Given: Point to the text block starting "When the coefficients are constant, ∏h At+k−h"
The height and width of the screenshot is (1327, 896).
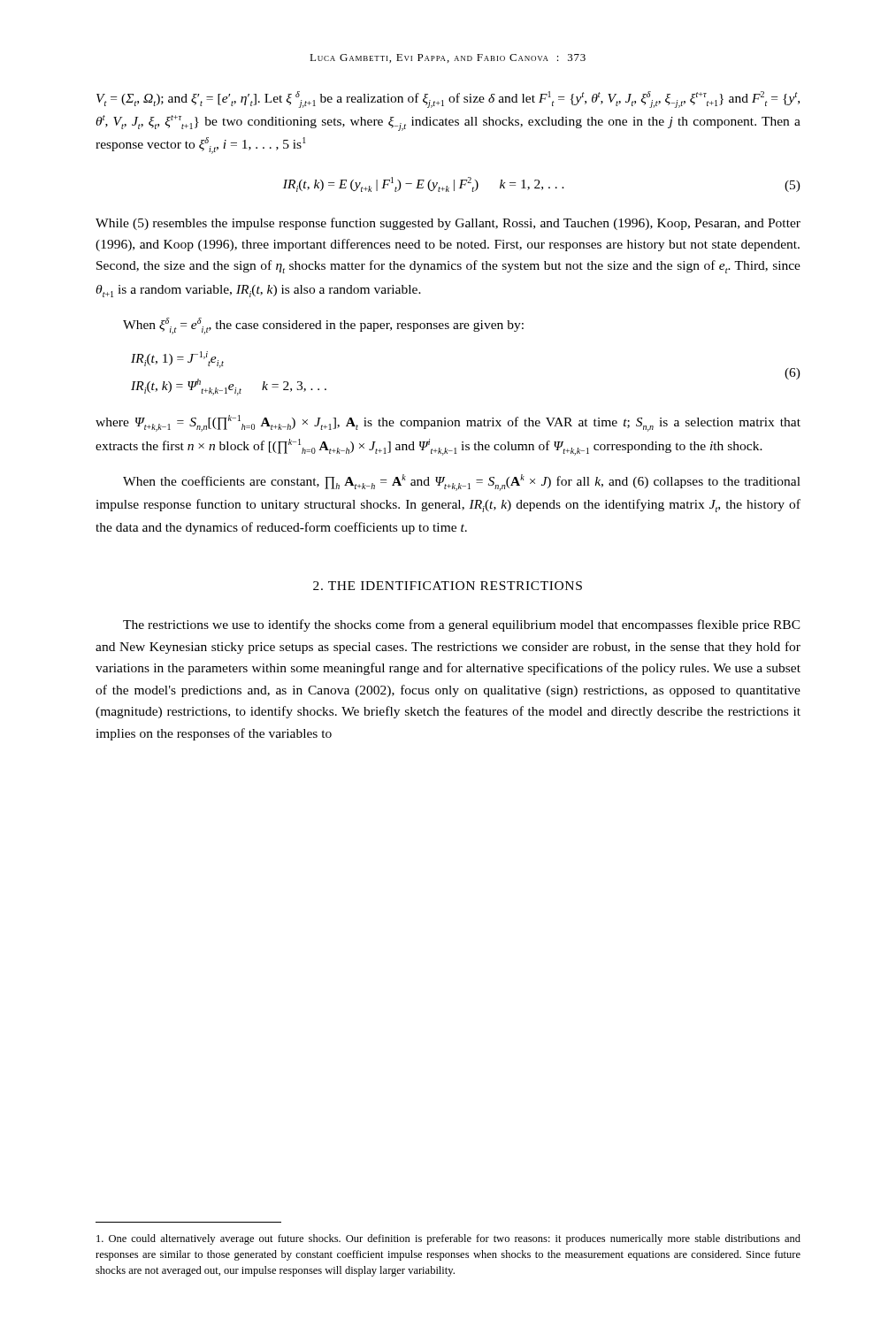Looking at the screenshot, I should 448,503.
